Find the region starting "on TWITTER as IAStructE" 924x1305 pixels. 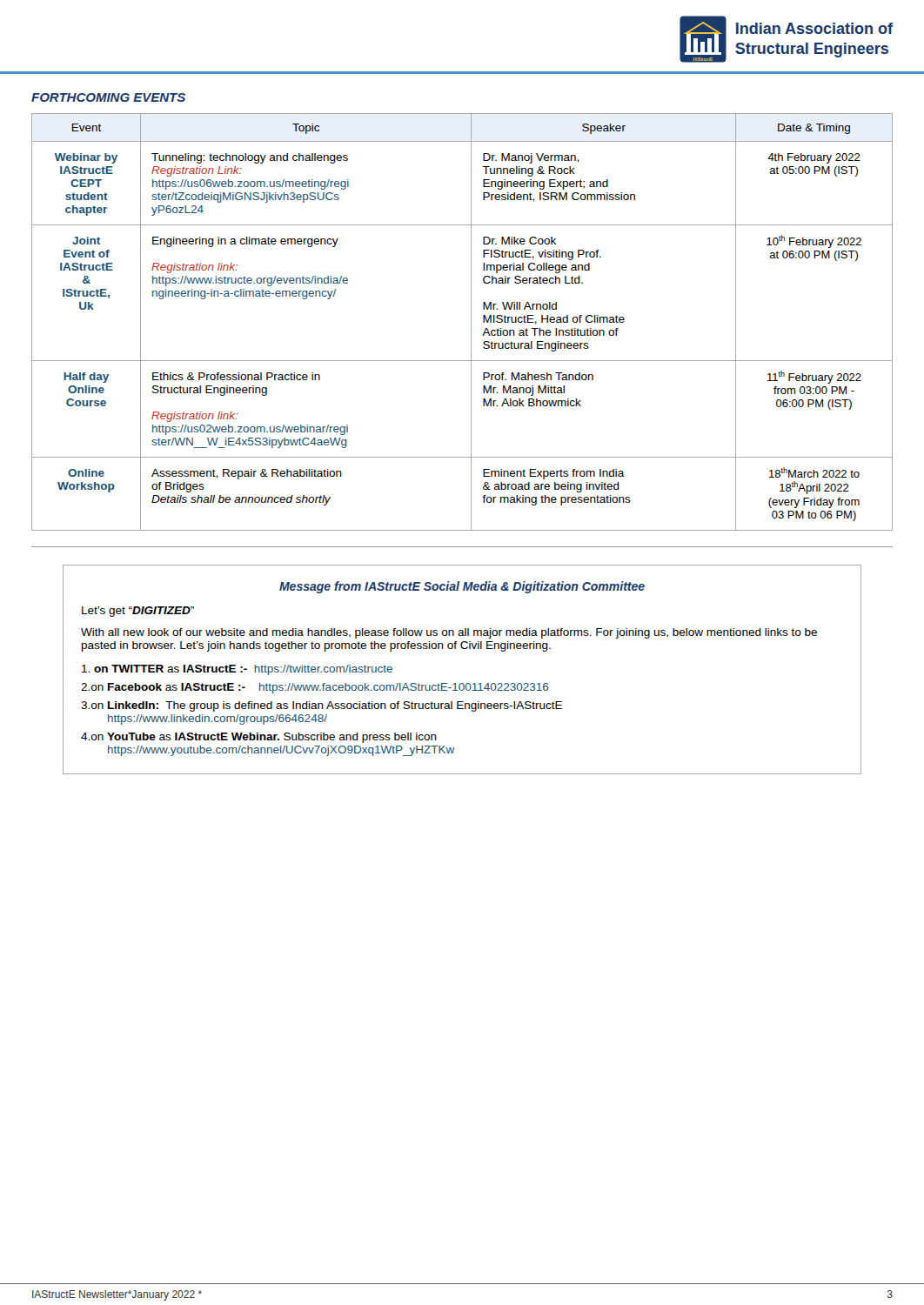pos(237,668)
